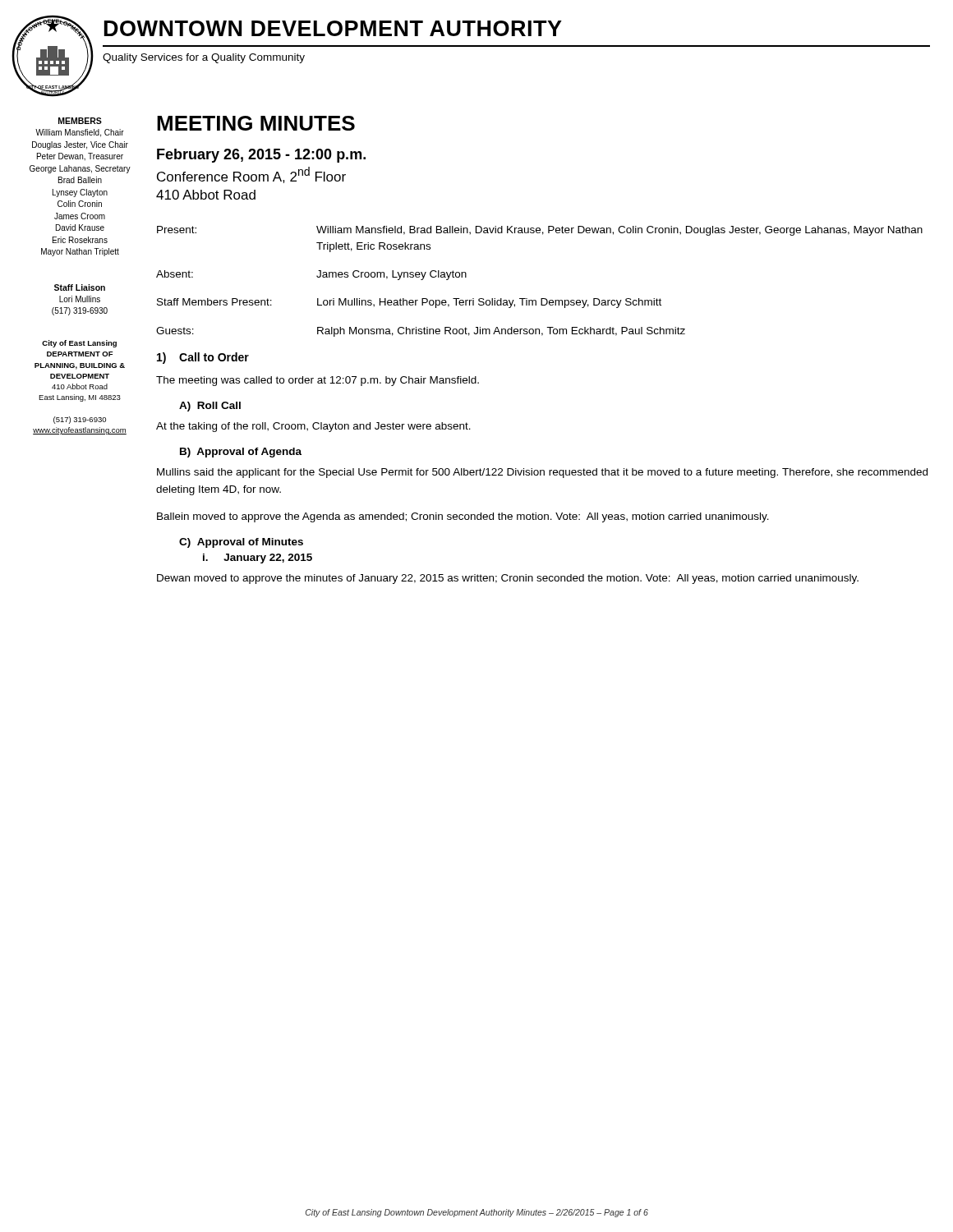This screenshot has width=953, height=1232.
Task: Where is the passage that starts "Quality Services for"?
Action: pyautogui.click(x=204, y=57)
